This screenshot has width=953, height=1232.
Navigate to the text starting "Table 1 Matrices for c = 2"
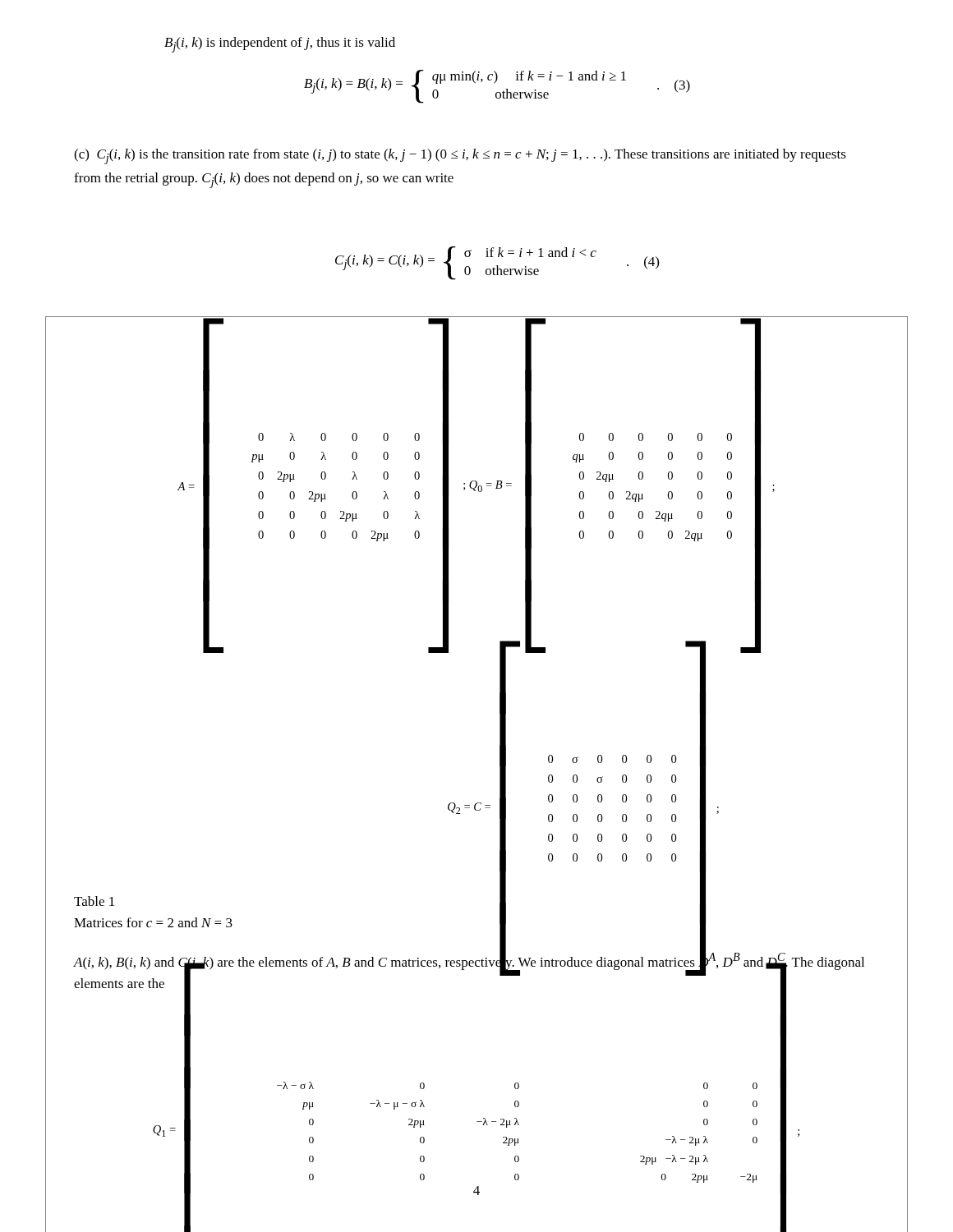pos(153,912)
